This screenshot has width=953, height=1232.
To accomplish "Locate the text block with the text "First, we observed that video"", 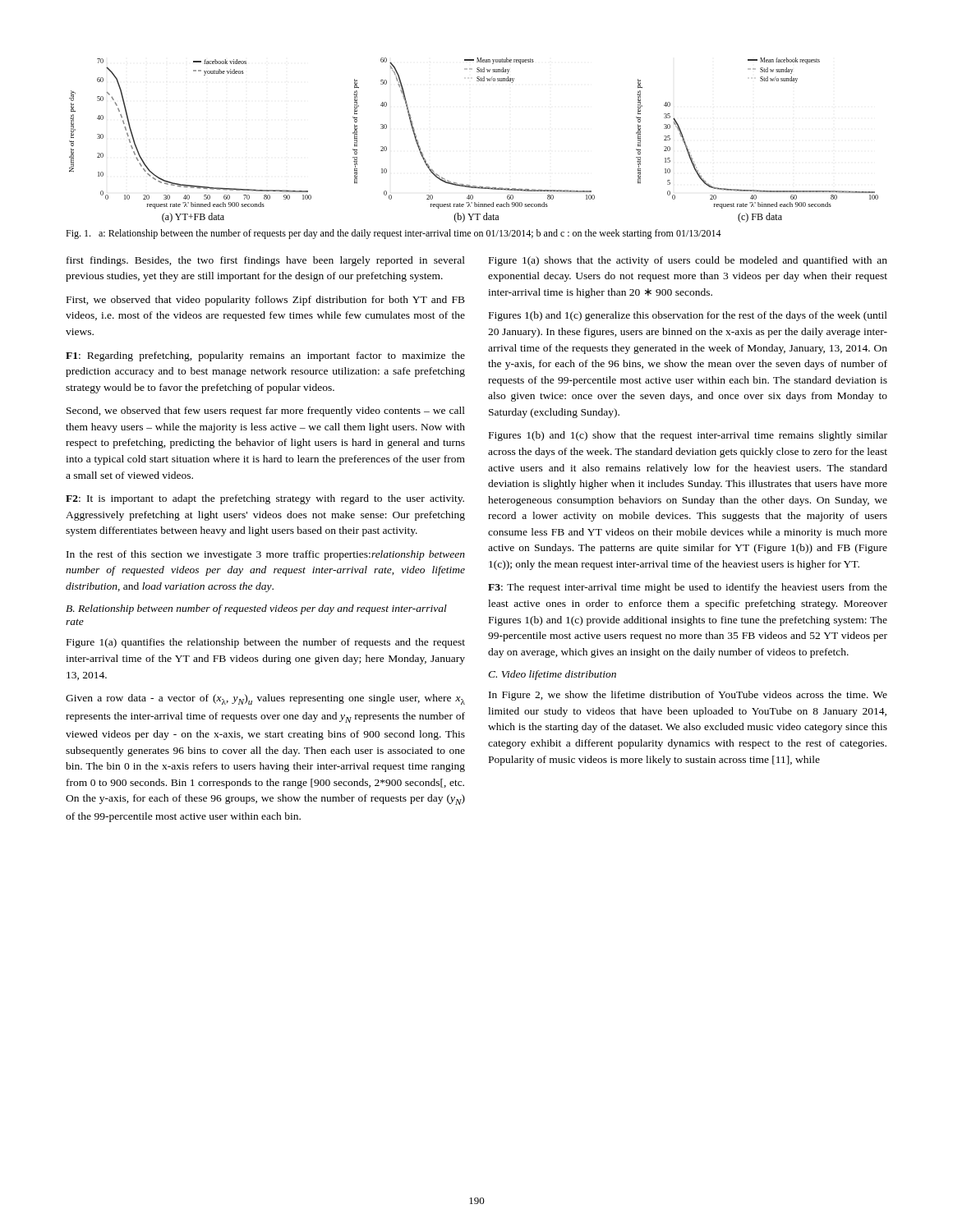I will click(265, 316).
